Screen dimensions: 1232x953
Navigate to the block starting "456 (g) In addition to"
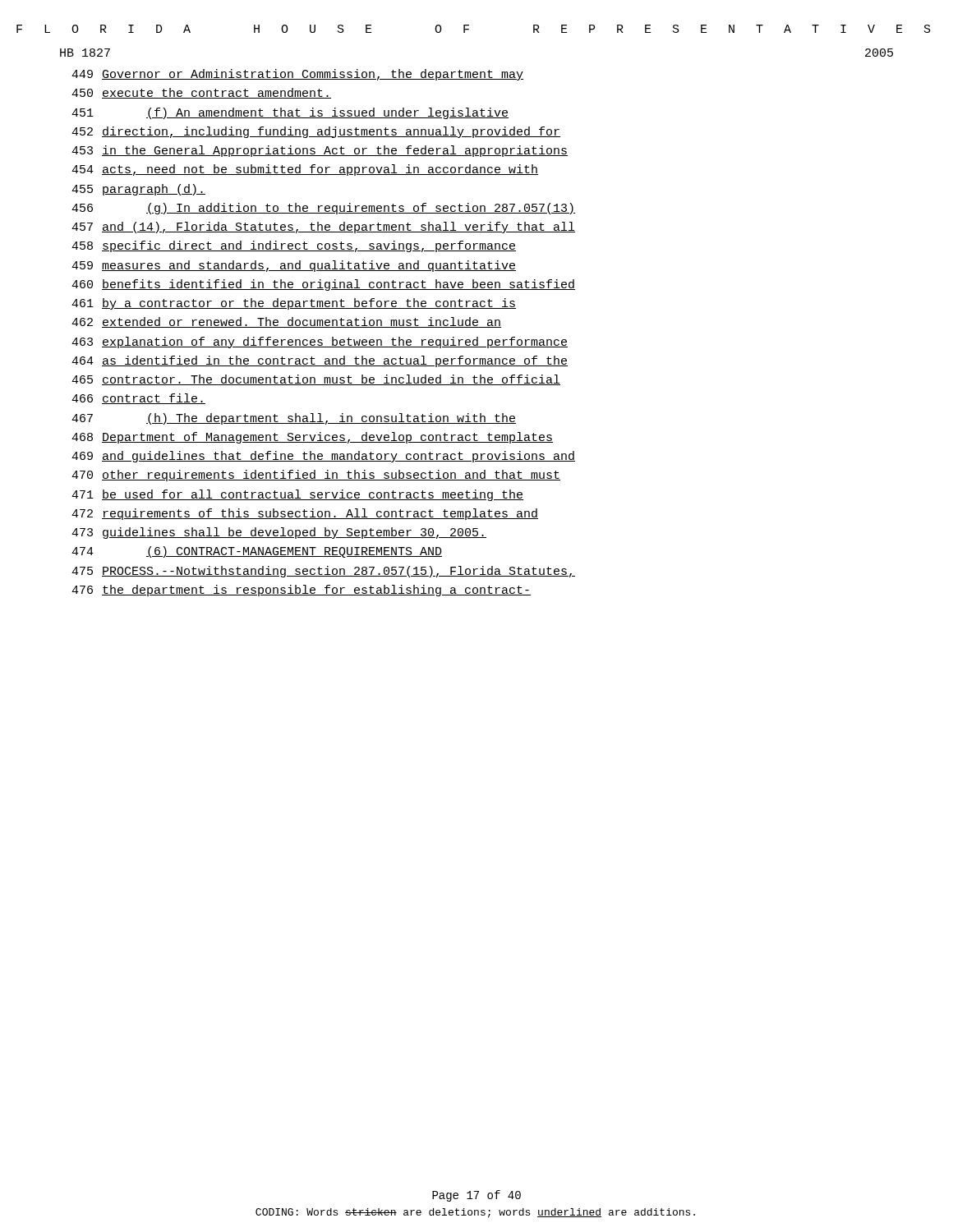pyautogui.click(x=476, y=209)
